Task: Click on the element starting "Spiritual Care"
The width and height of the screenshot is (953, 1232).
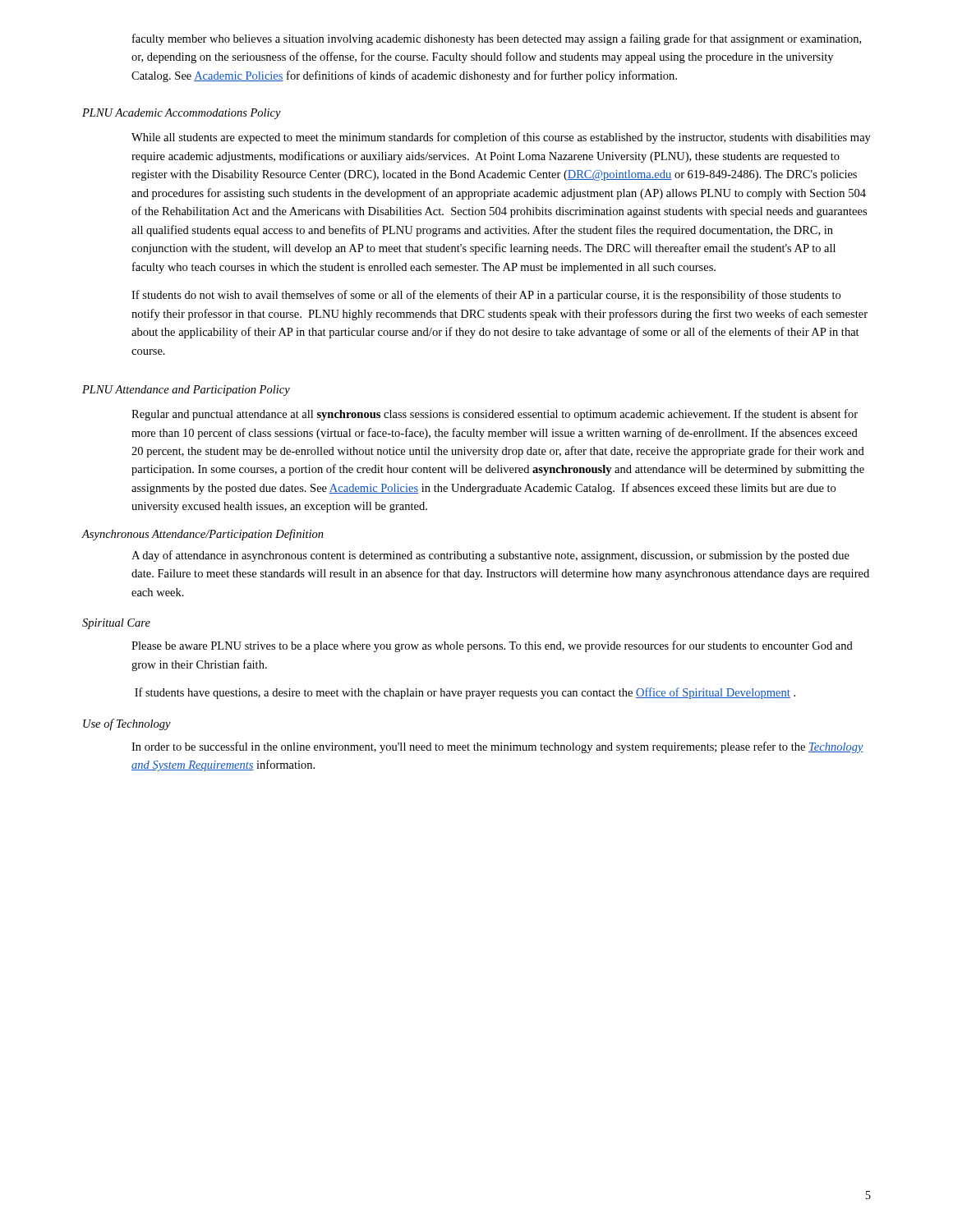Action: tap(116, 623)
